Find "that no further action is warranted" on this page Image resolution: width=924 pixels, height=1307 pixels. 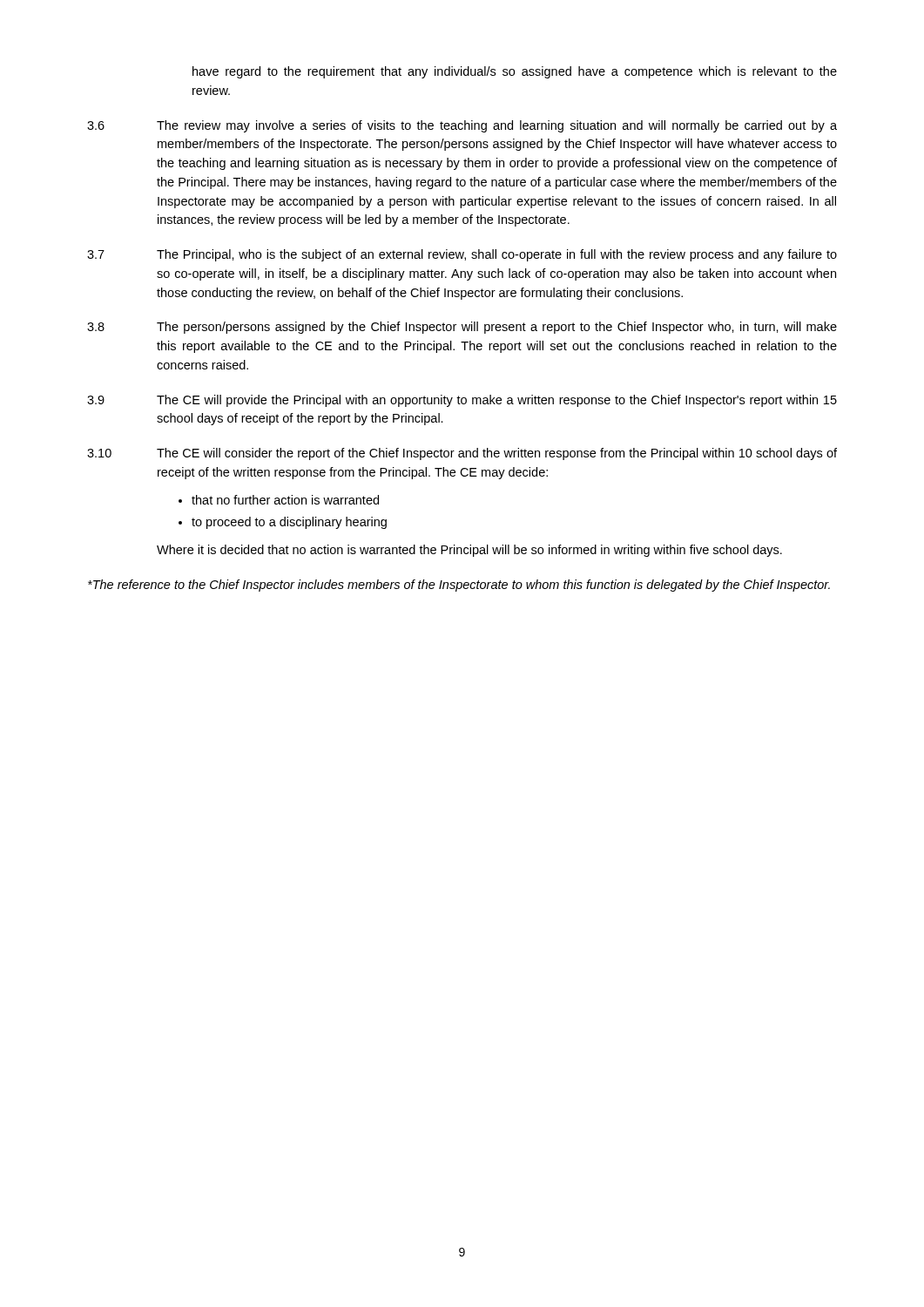point(286,500)
